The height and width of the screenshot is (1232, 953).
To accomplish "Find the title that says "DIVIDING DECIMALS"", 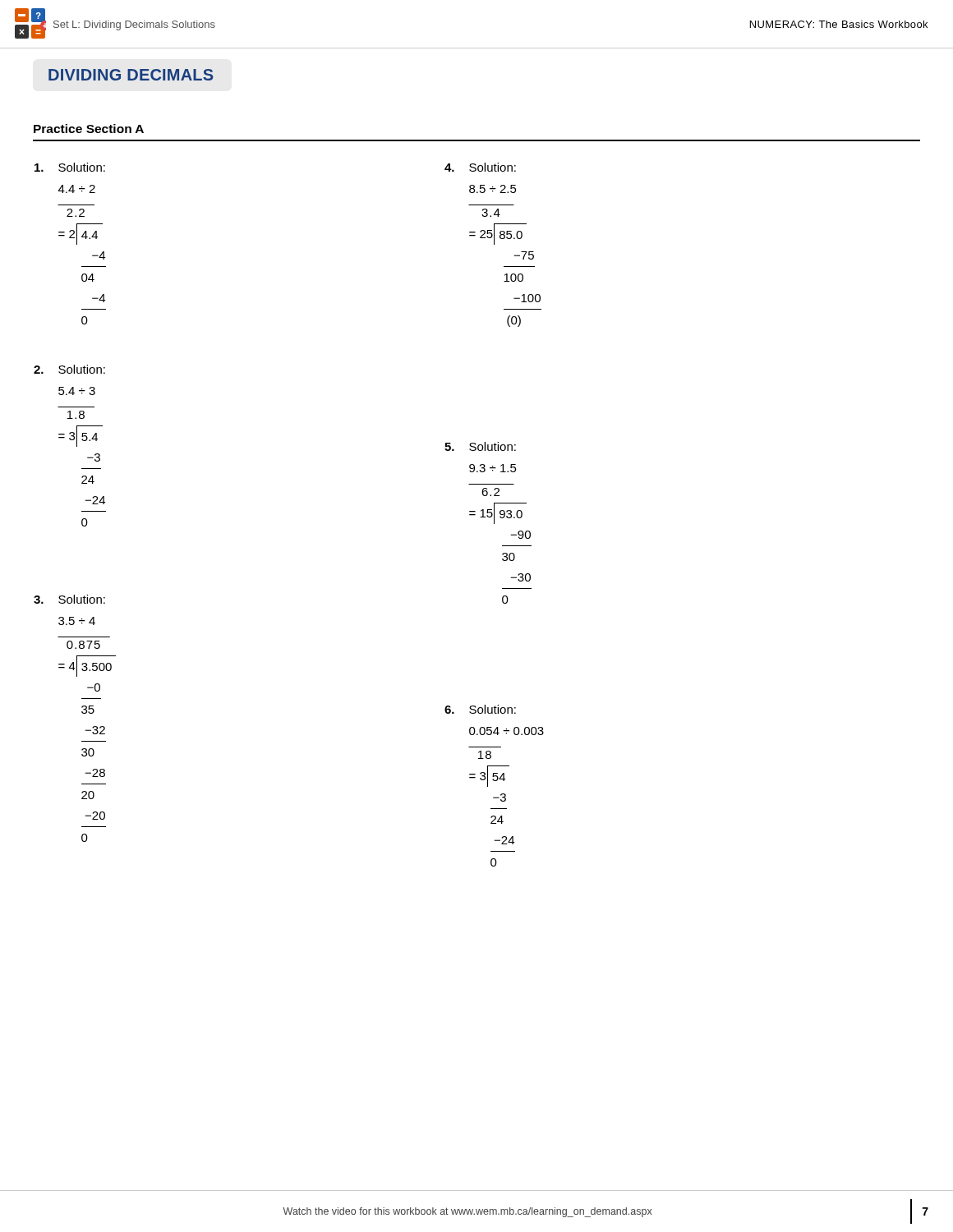I will tap(131, 75).
